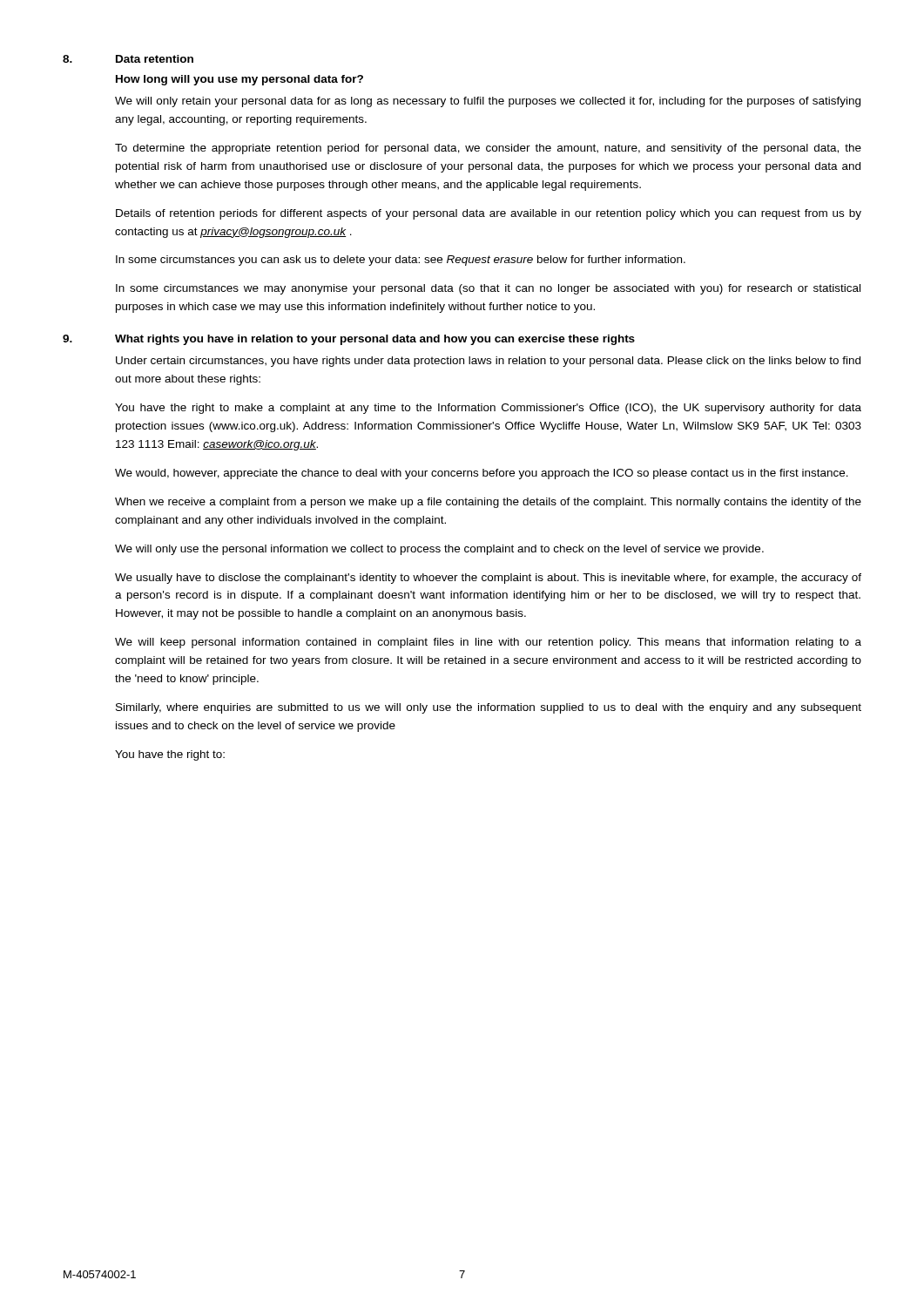Click on the text starting "When we receive a"

tap(488, 510)
